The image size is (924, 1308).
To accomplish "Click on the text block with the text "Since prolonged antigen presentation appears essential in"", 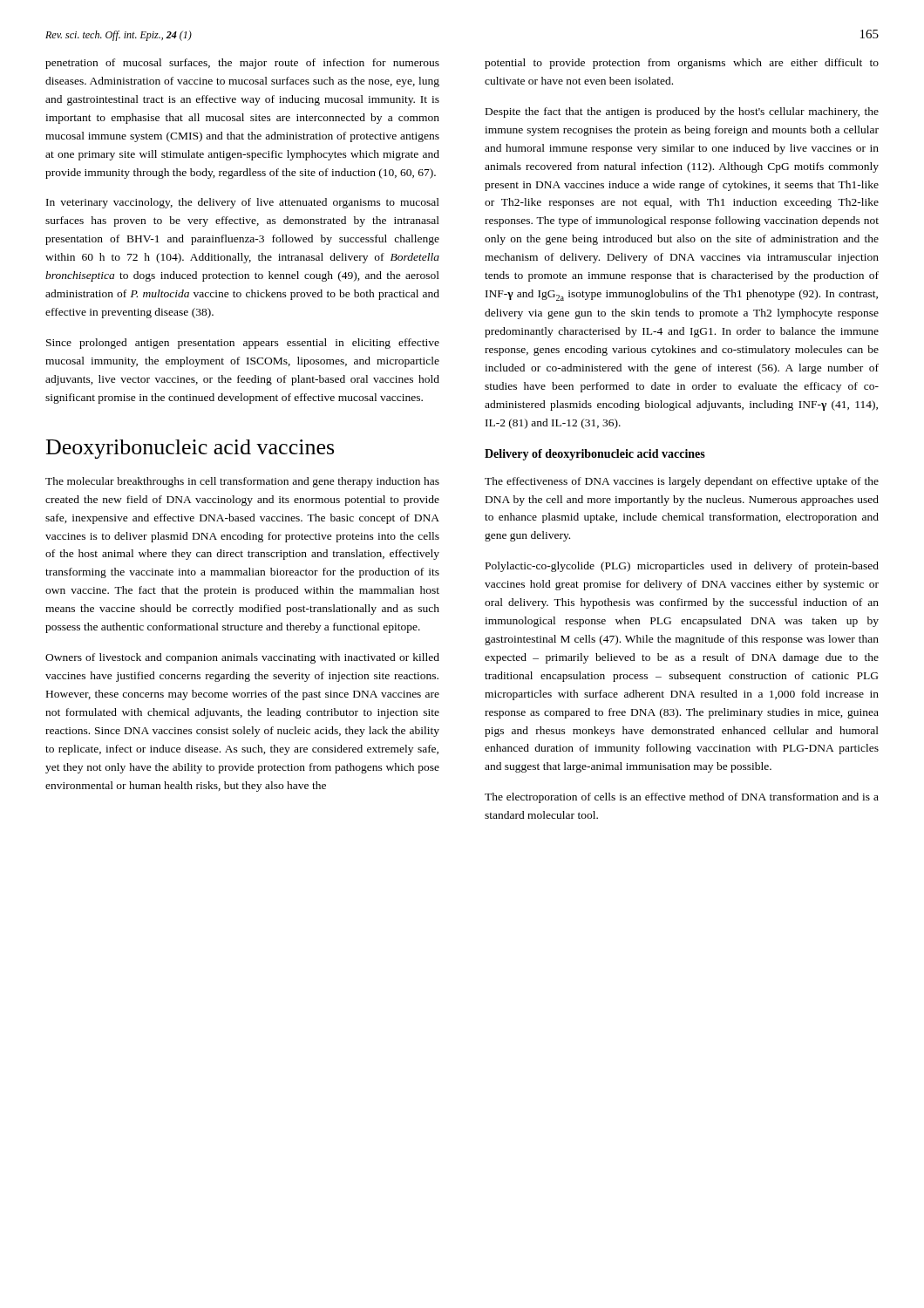I will [242, 370].
